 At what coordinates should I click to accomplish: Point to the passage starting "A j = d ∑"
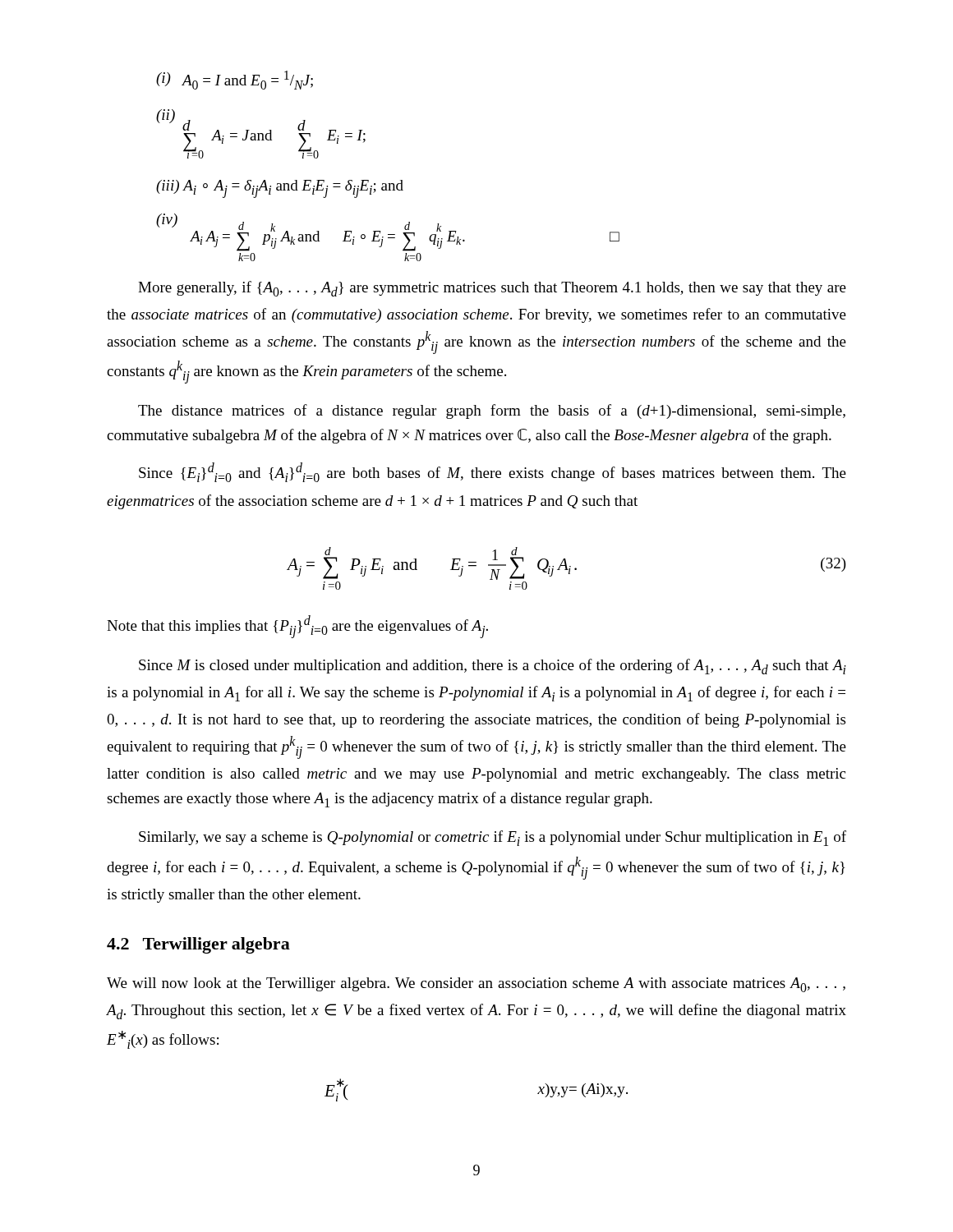coord(567,563)
